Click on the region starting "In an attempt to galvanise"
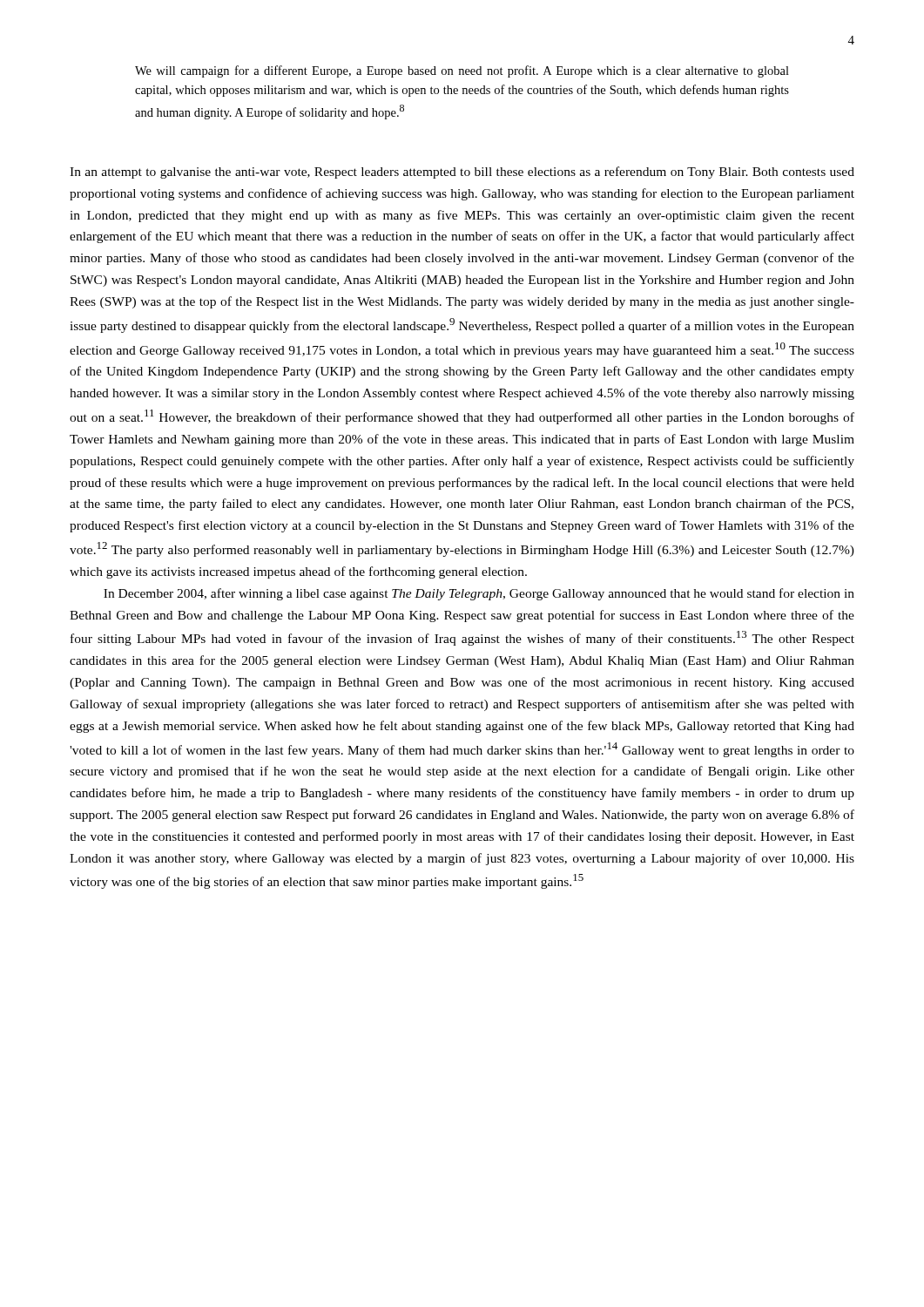 coord(462,371)
